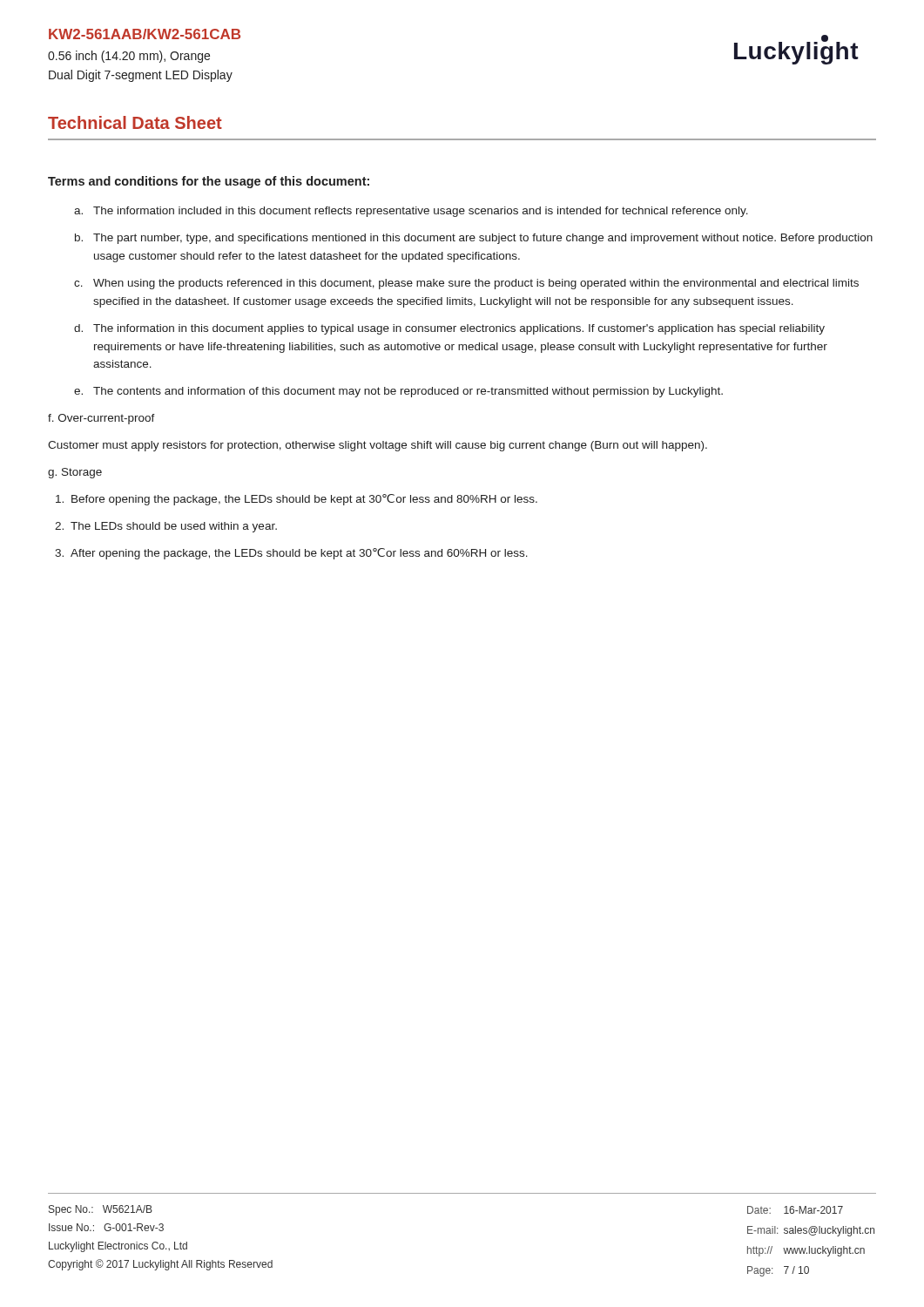
Task: Click on the logo
Action: click(791, 50)
